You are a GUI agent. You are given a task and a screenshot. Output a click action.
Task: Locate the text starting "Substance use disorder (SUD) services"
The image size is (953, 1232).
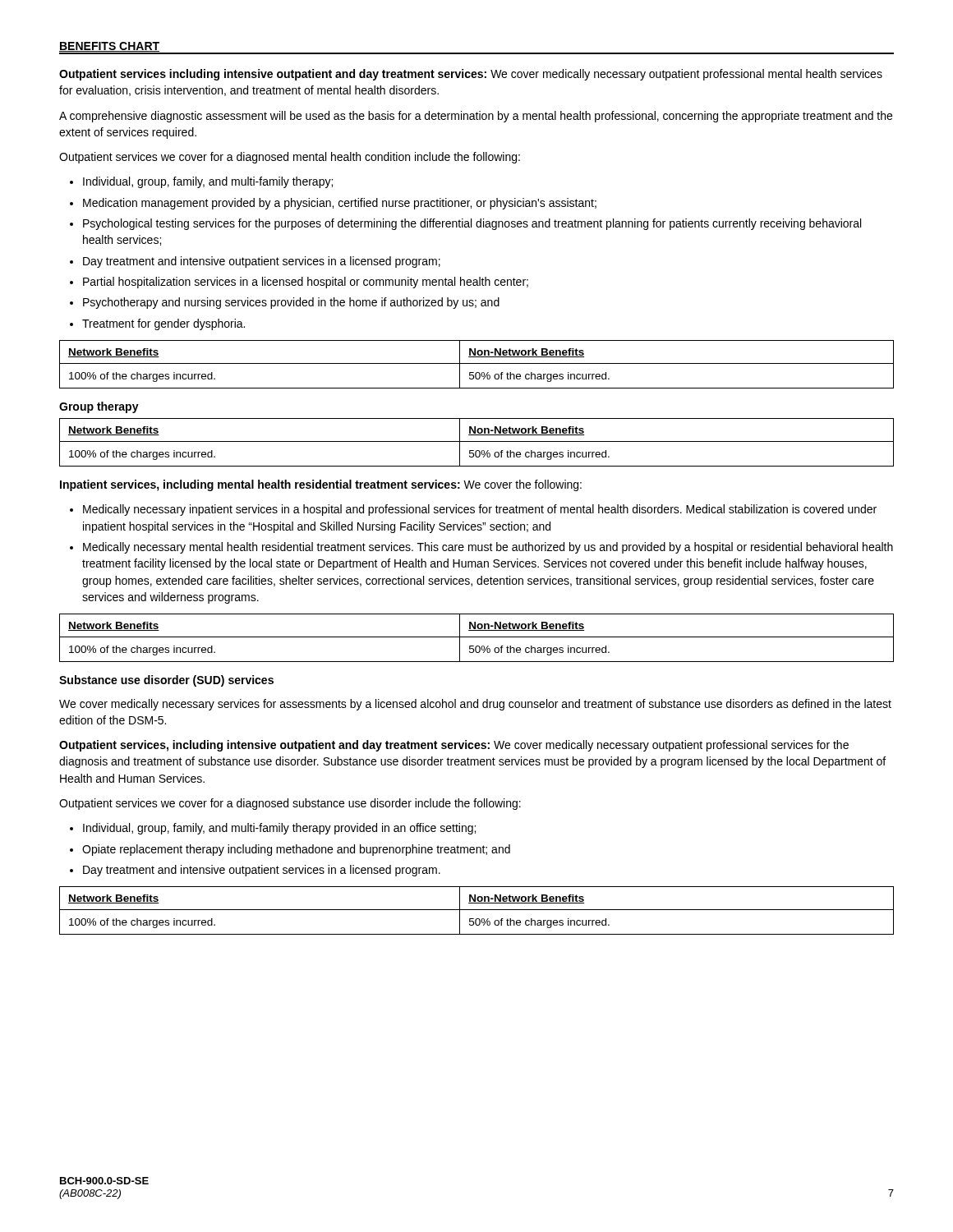click(x=166, y=681)
